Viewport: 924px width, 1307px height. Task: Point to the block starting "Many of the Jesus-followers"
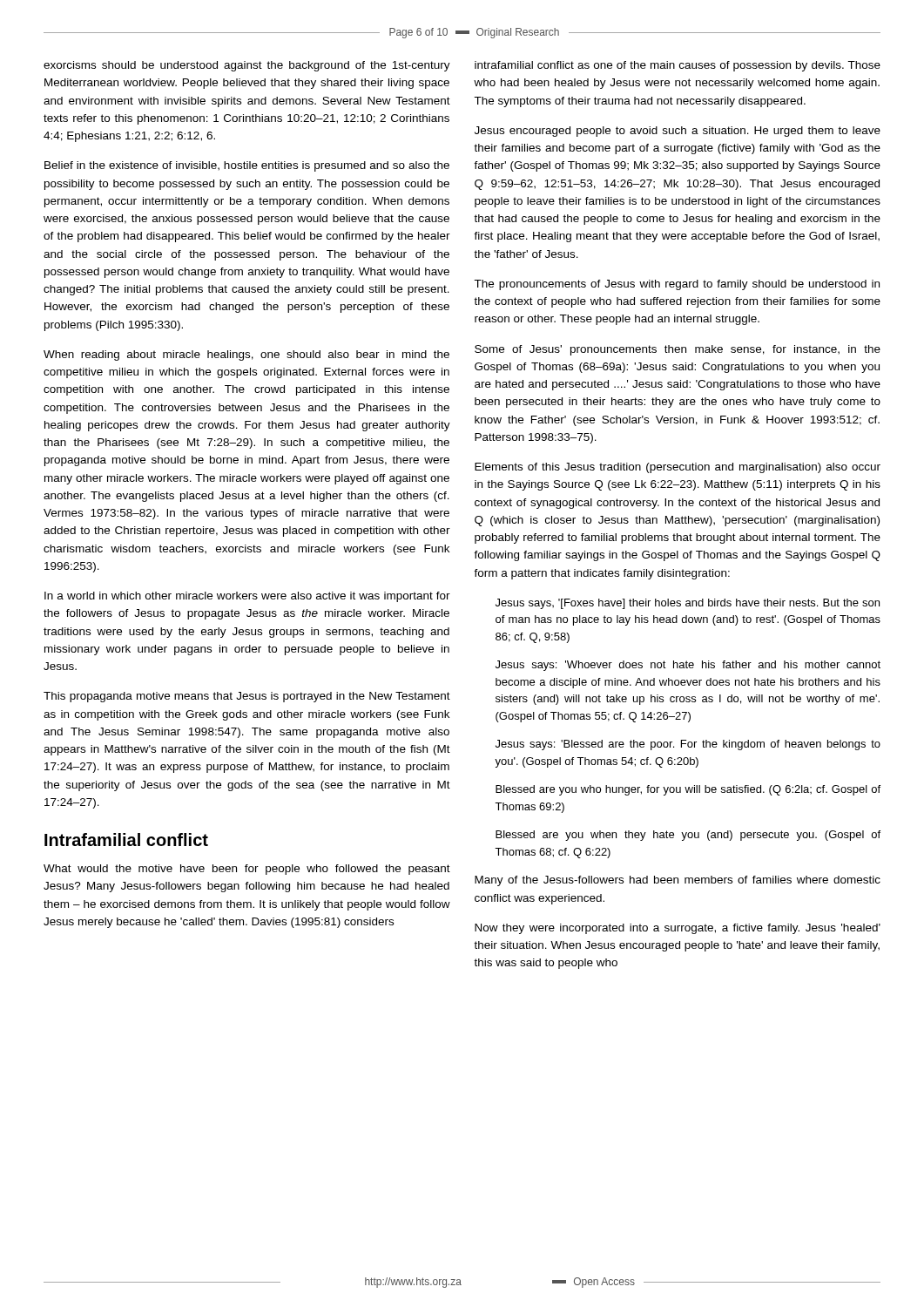(x=677, y=889)
